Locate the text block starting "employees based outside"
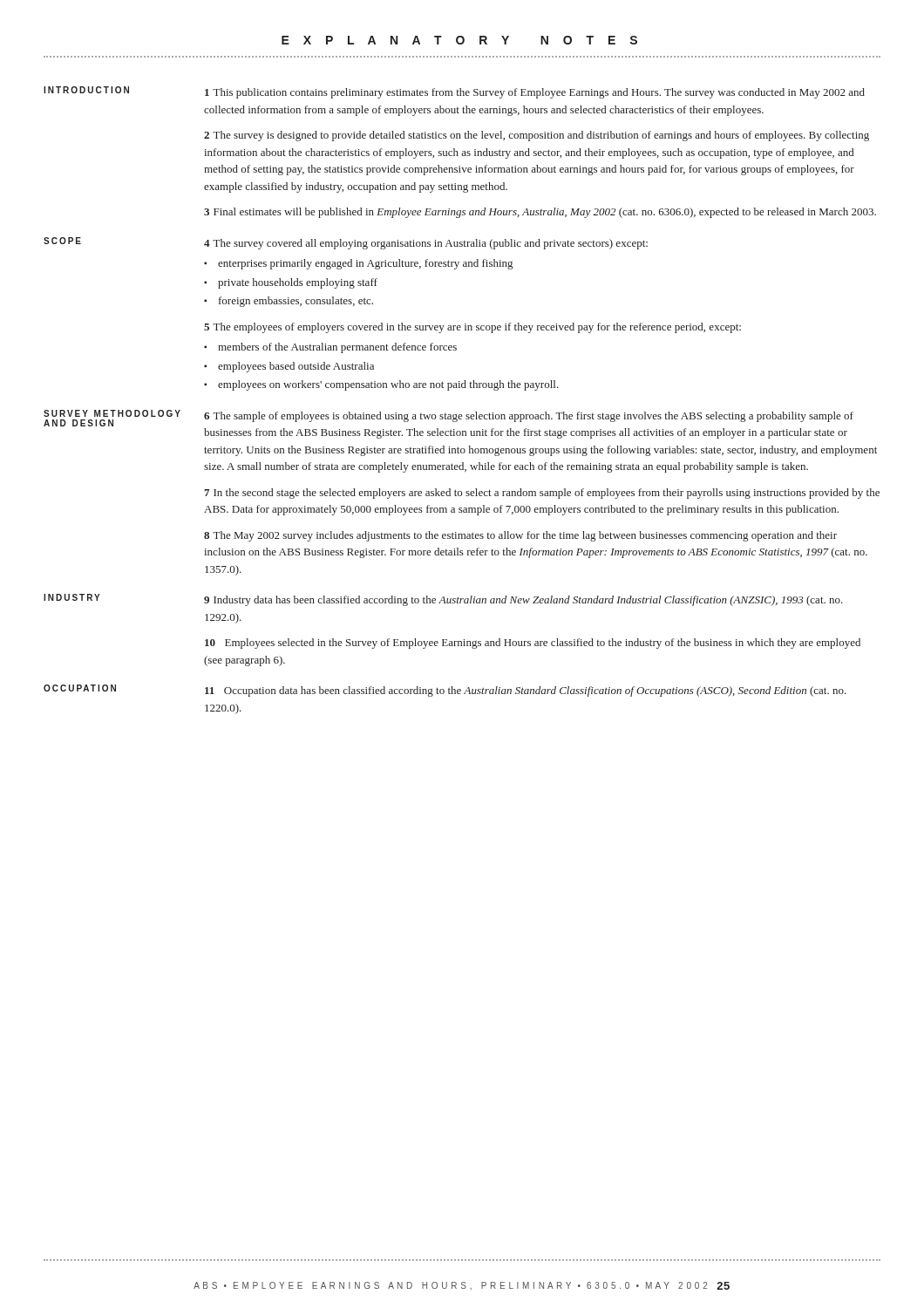 [296, 365]
